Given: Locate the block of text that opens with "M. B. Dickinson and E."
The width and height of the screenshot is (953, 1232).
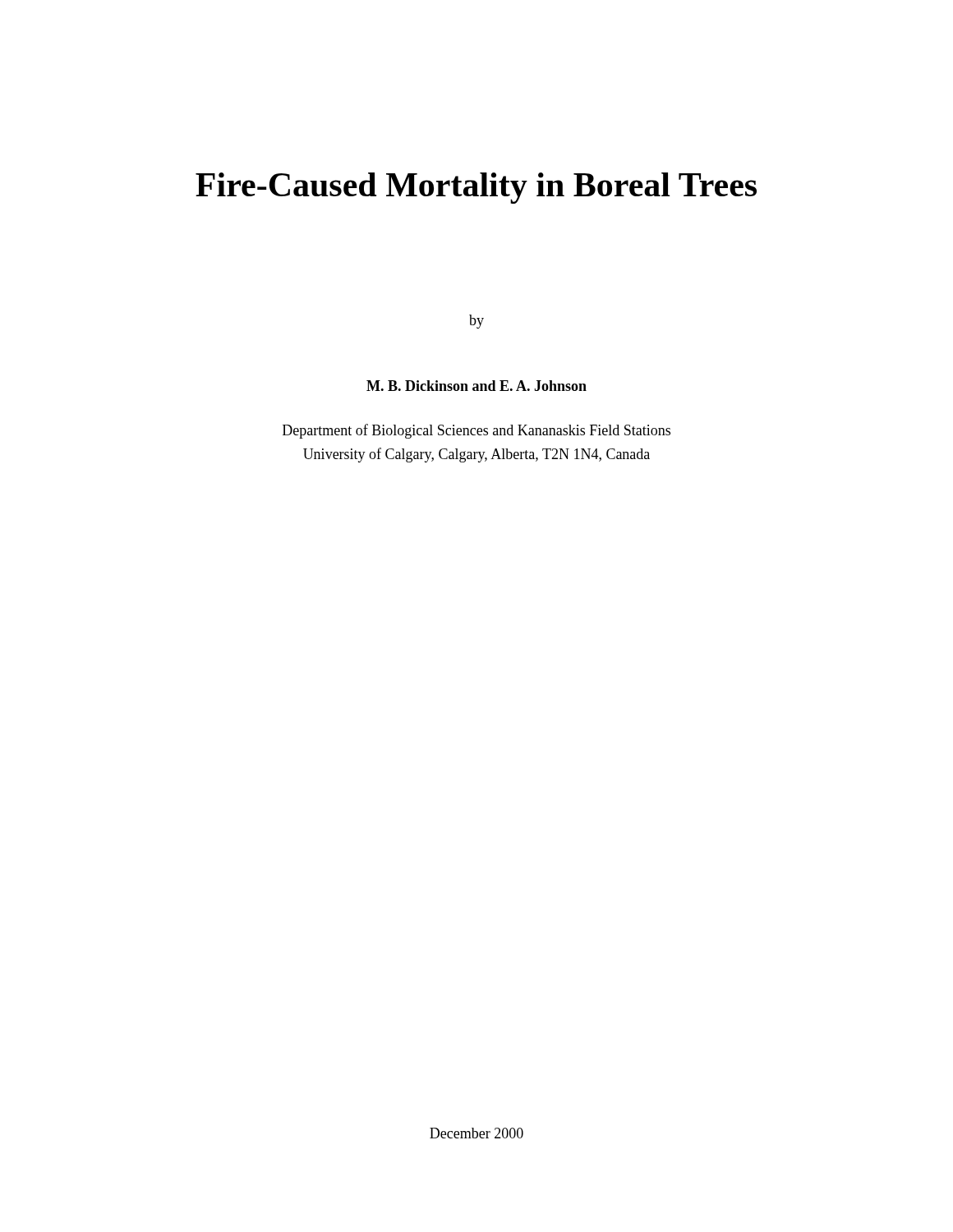Looking at the screenshot, I should click(476, 386).
